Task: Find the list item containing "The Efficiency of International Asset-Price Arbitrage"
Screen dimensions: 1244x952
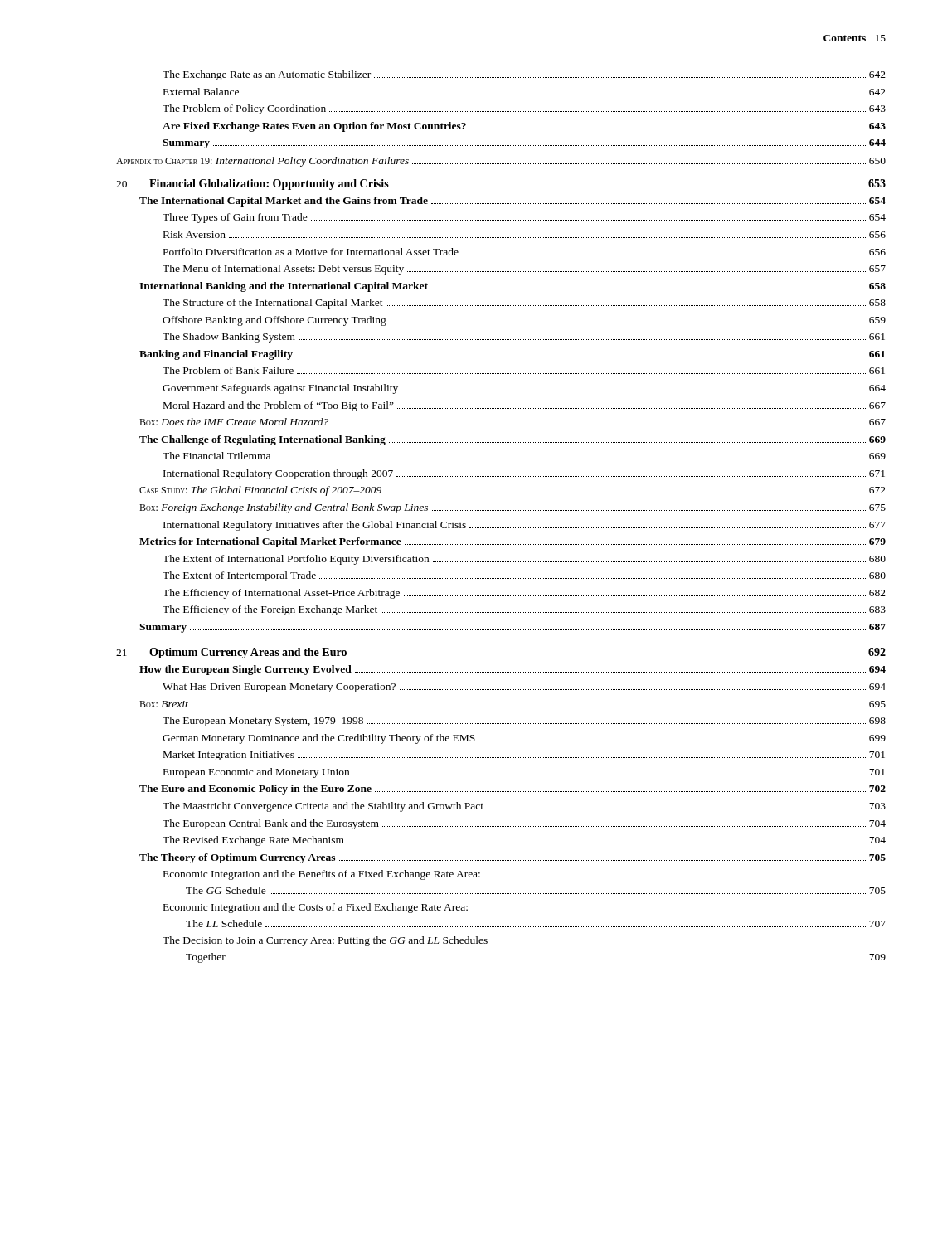Action: click(x=524, y=593)
